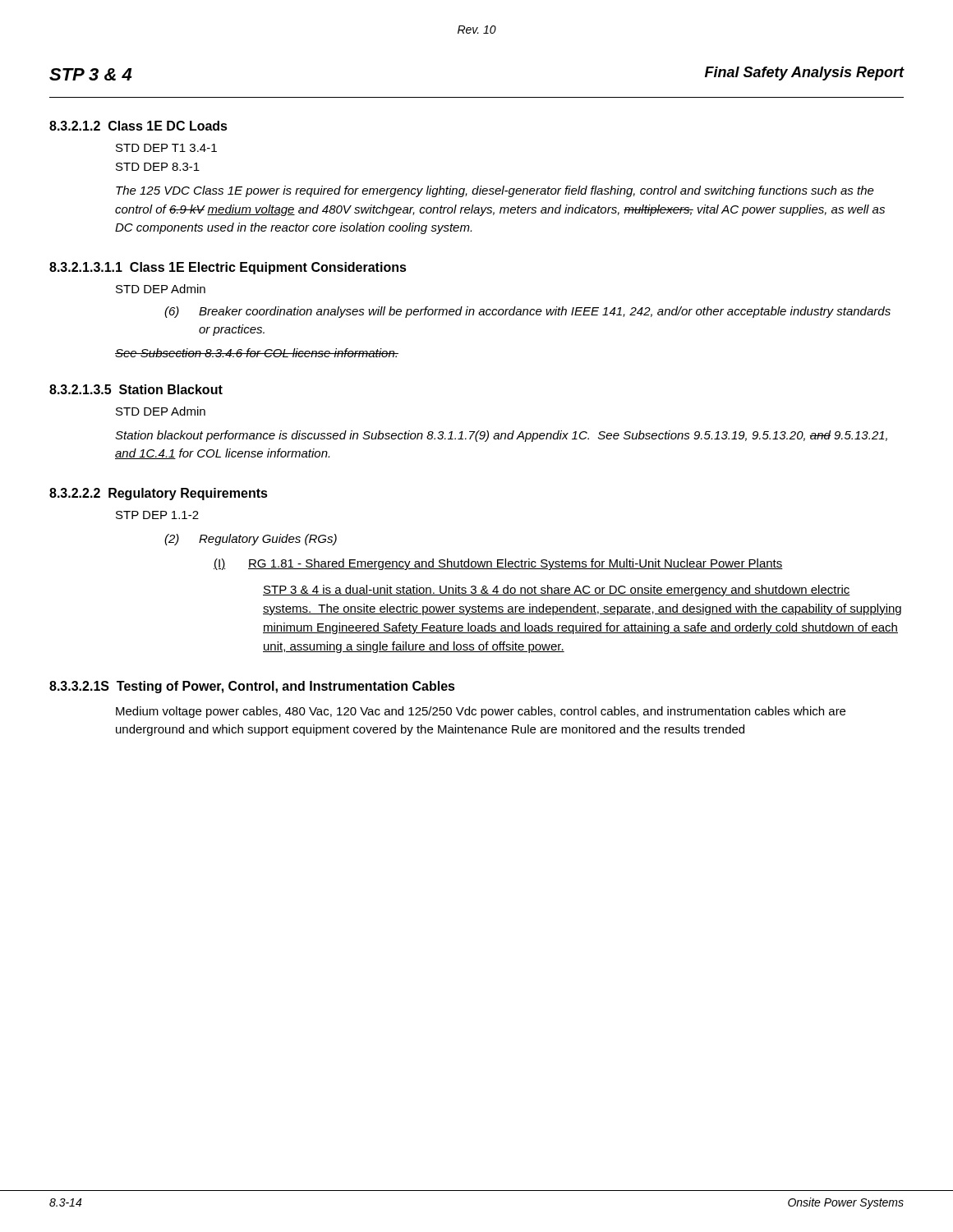Point to "8.3.2.1.3.5 Station Blackout"
Image resolution: width=953 pixels, height=1232 pixels.
(136, 389)
